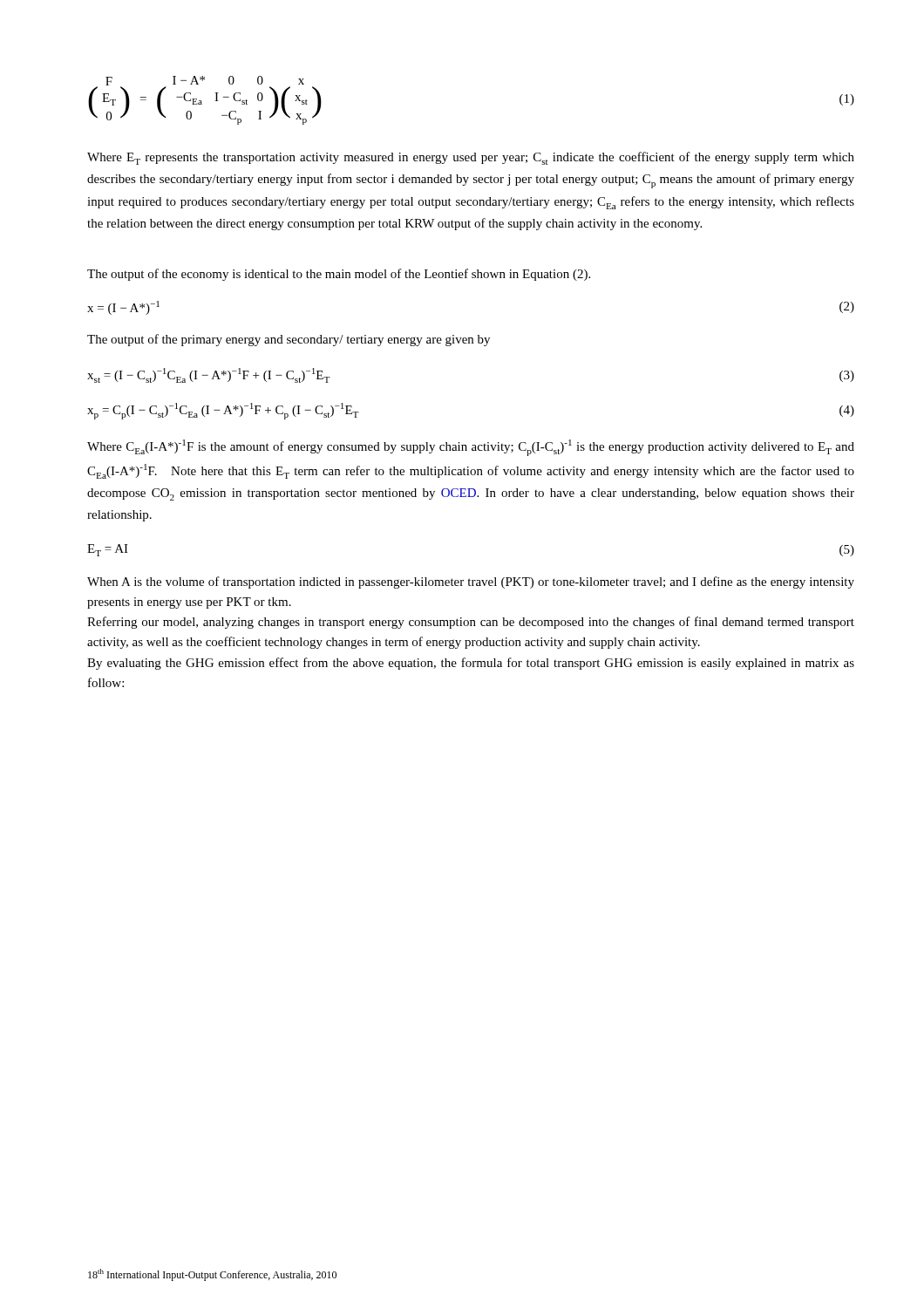The height and width of the screenshot is (1308, 924).
Task: Select the formula that says "( F ET 0"
Action: pyautogui.click(x=189, y=101)
